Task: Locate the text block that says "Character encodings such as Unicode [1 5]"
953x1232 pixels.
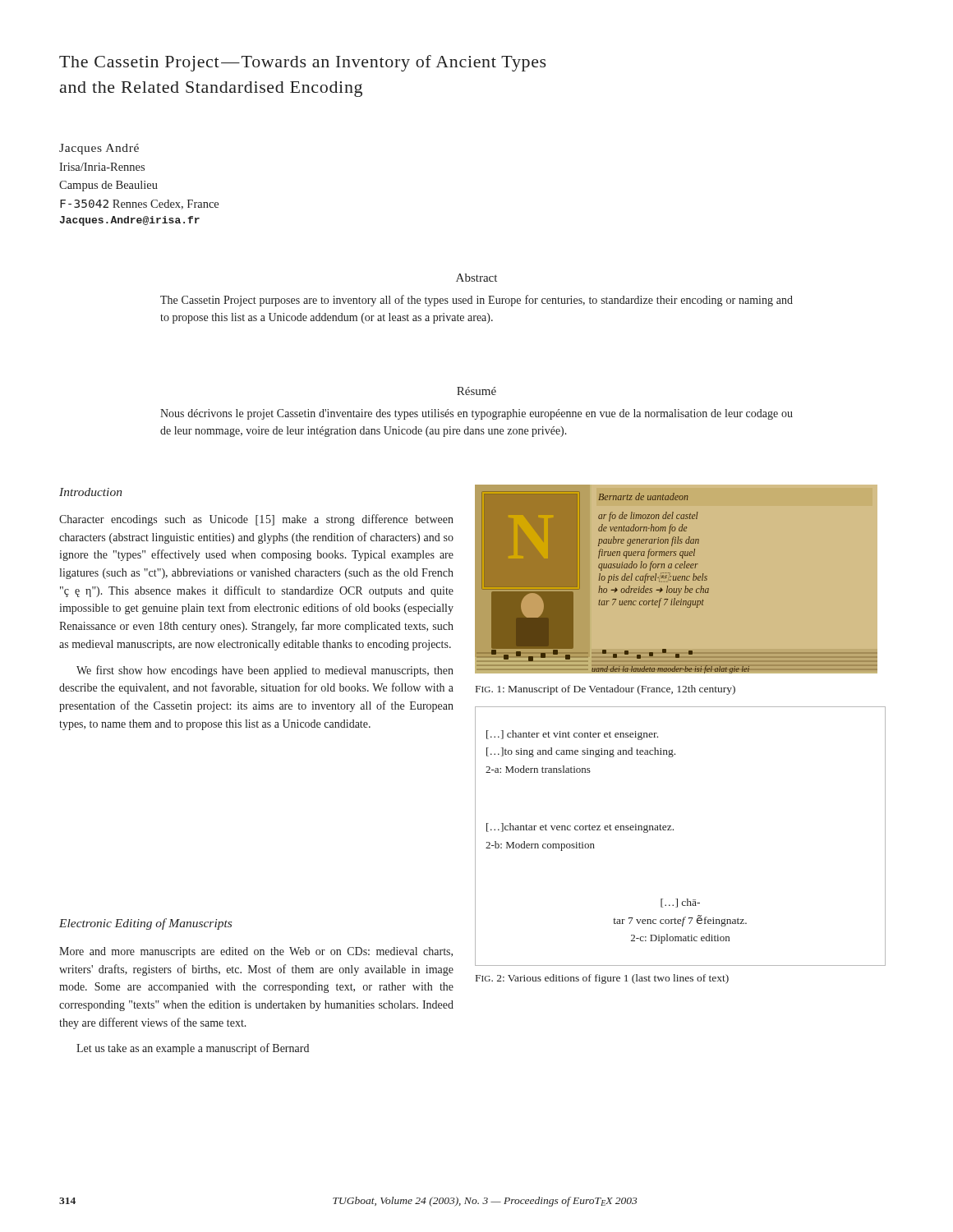Action: 256,622
